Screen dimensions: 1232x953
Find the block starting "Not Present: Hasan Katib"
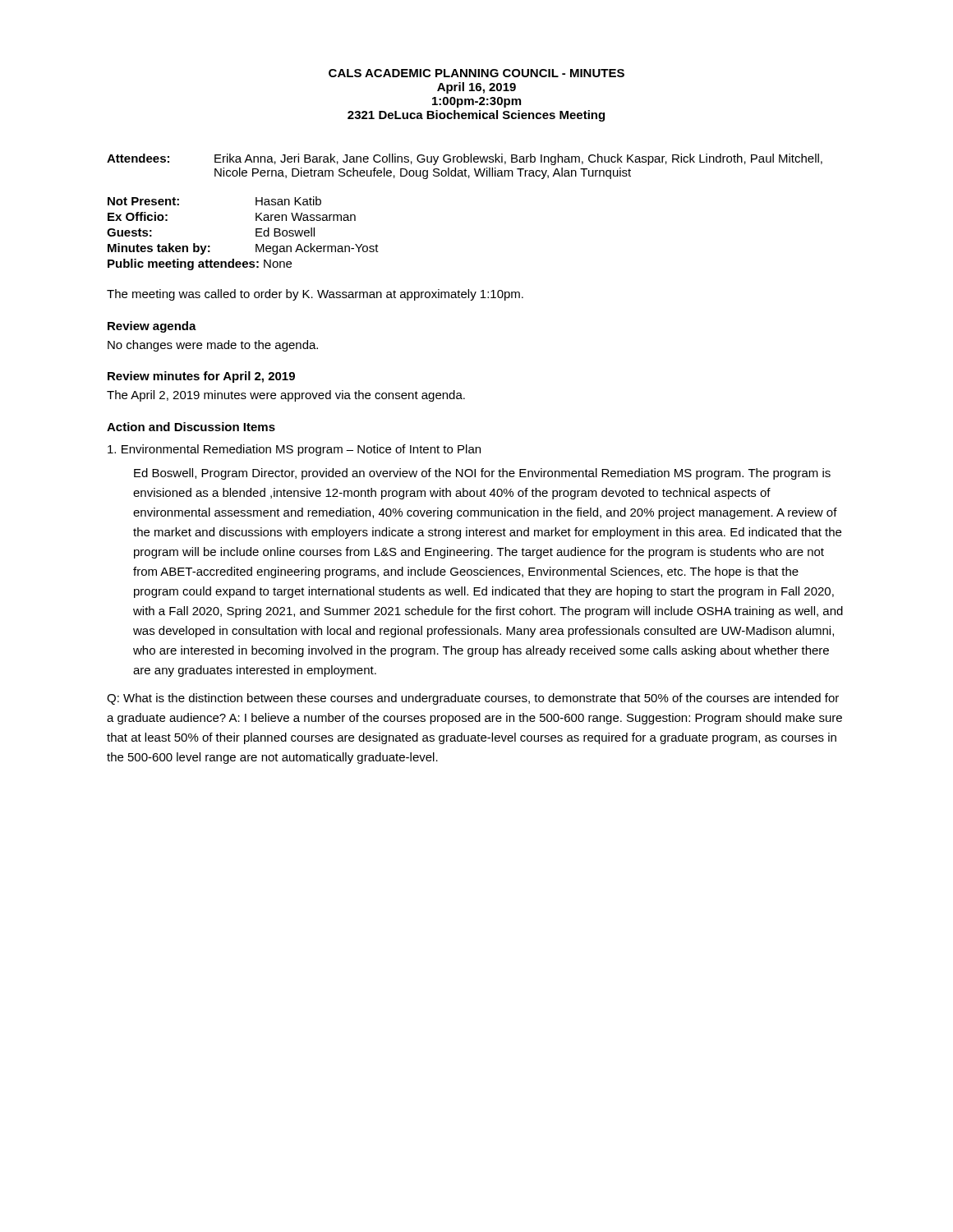(x=145, y=201)
